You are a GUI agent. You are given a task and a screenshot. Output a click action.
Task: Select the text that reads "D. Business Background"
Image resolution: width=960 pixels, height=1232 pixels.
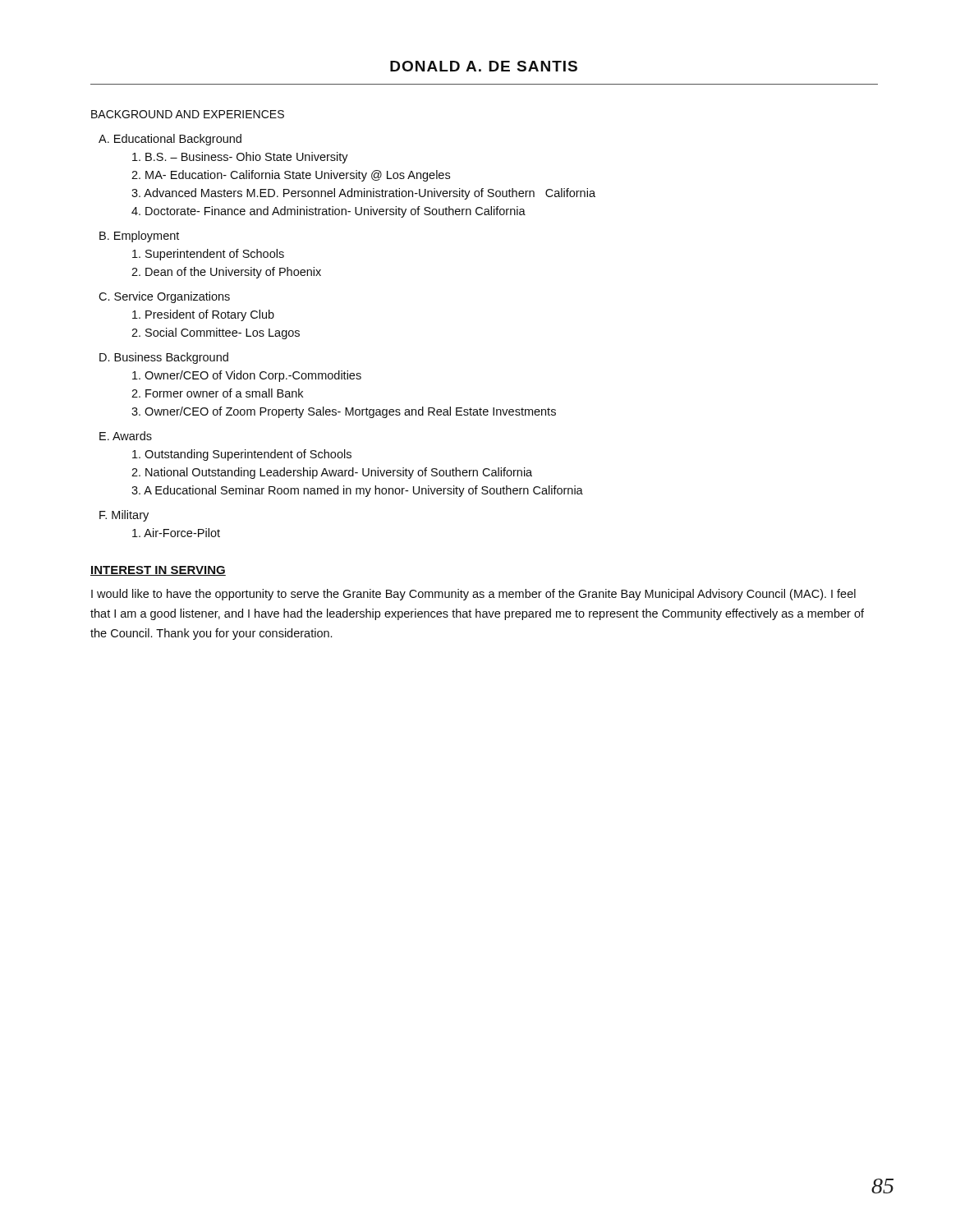click(164, 357)
